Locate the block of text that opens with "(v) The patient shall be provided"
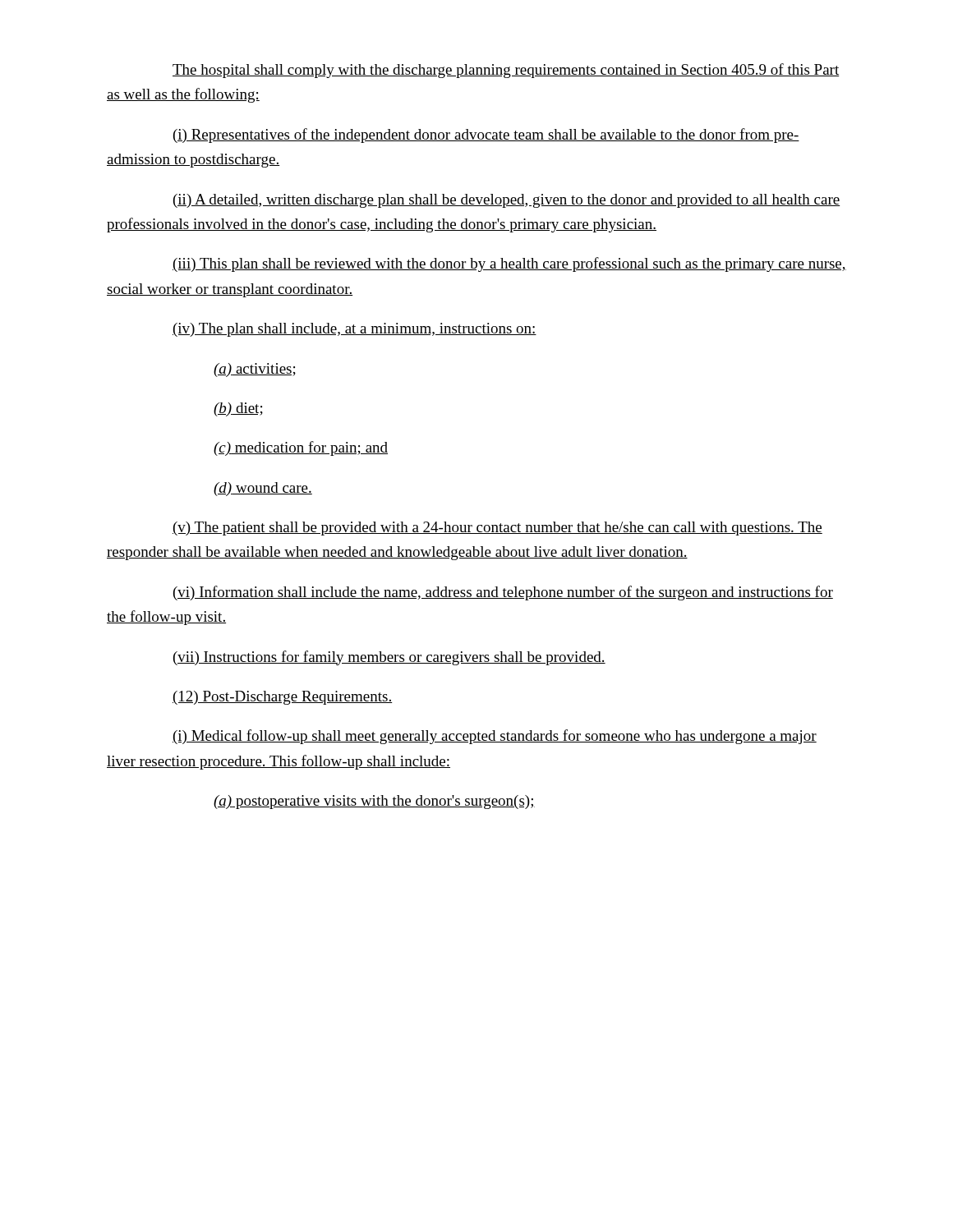Image resolution: width=953 pixels, height=1232 pixels. [x=476, y=540]
